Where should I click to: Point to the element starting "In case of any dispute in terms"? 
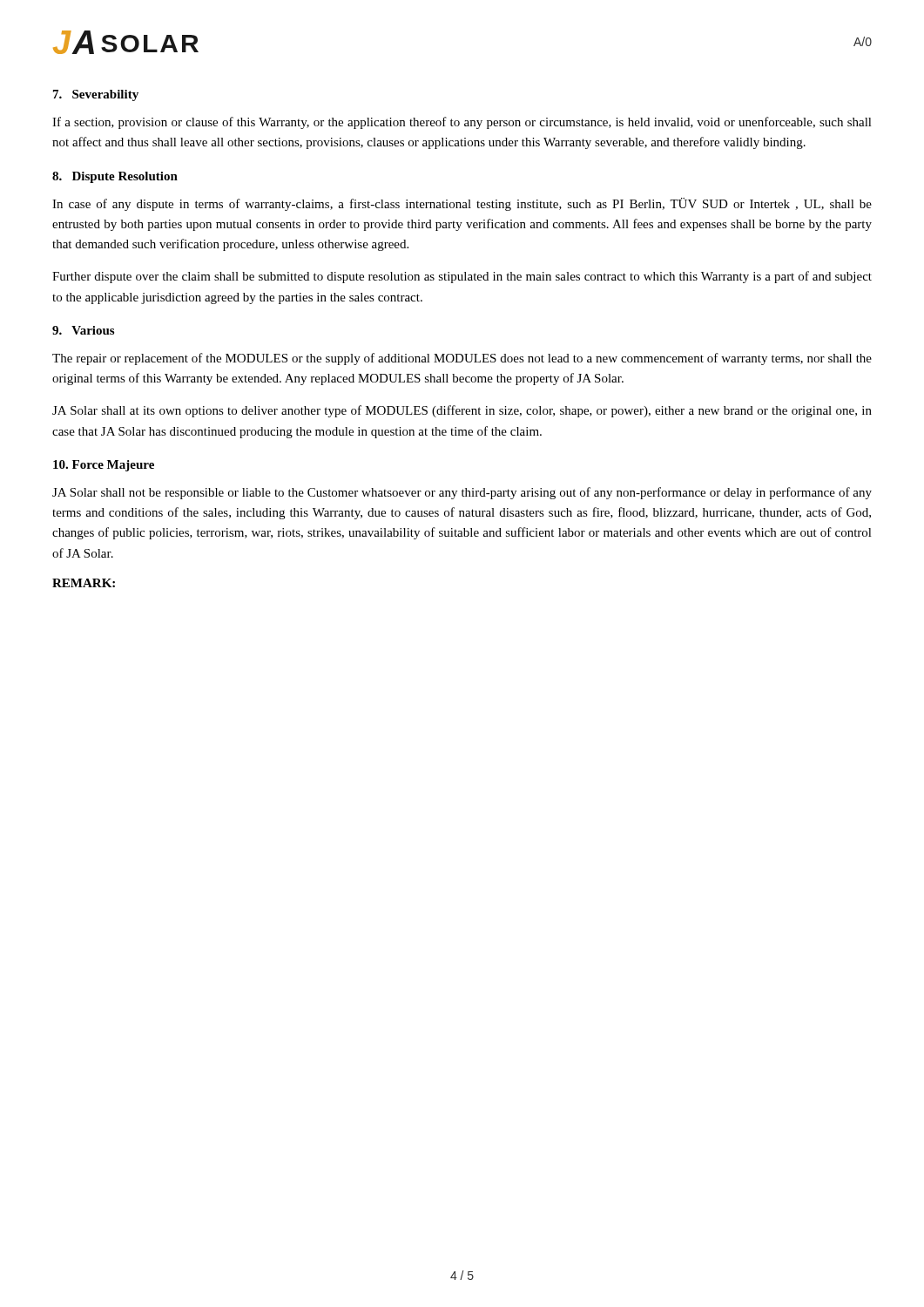tap(462, 224)
